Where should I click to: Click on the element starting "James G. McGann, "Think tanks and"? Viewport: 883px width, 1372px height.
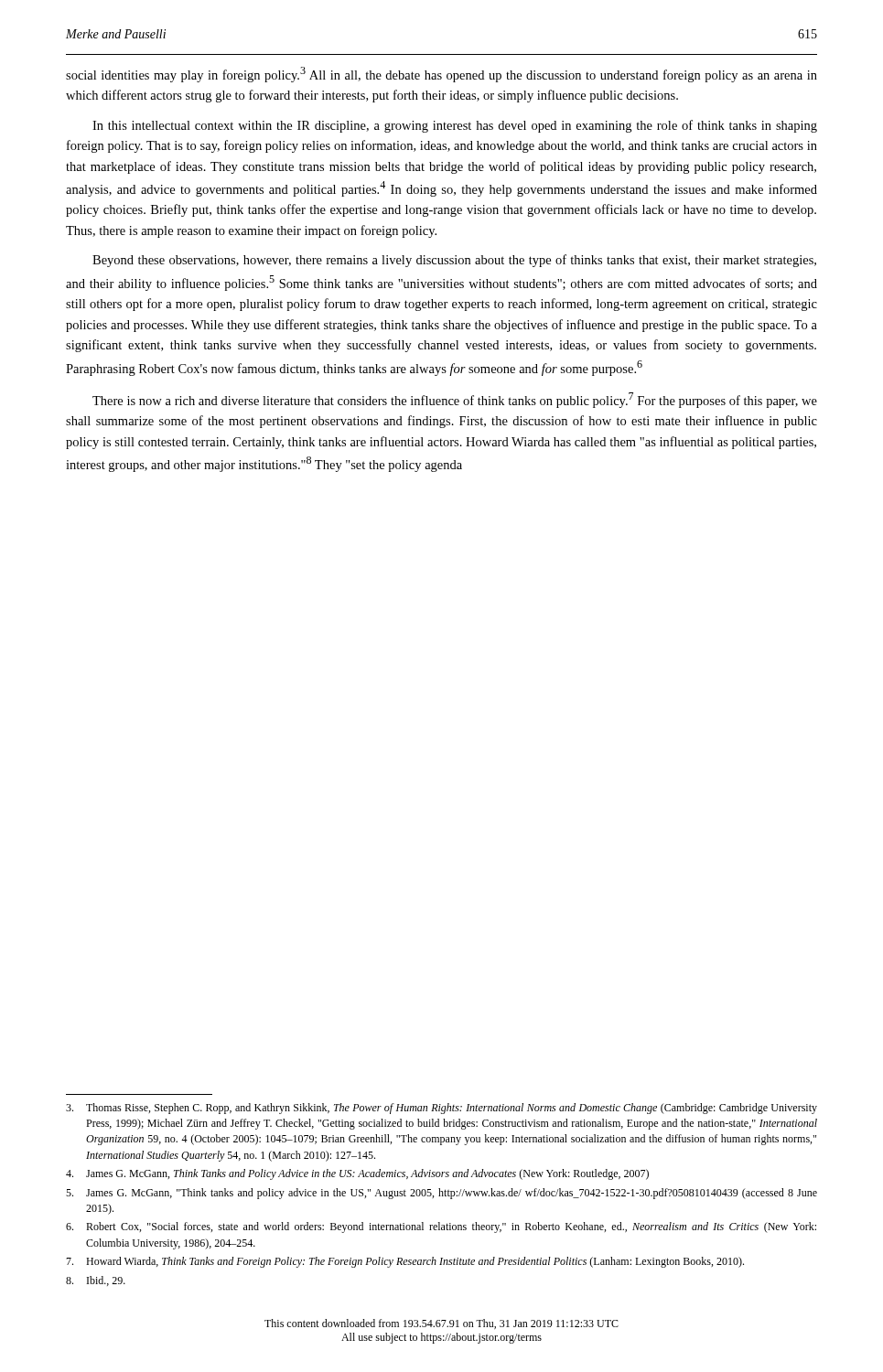442,1201
